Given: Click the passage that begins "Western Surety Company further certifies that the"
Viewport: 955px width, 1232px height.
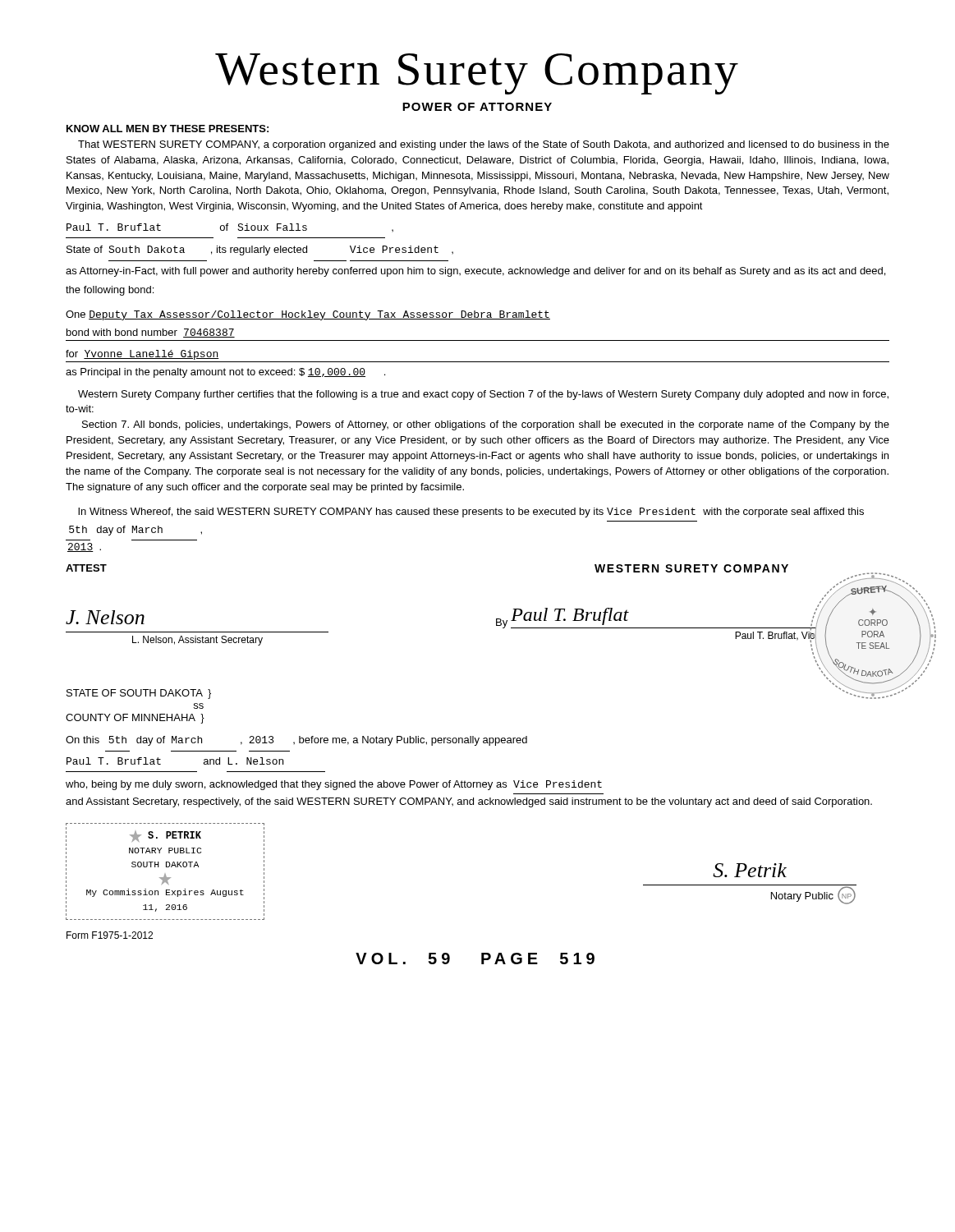Looking at the screenshot, I should point(478,440).
